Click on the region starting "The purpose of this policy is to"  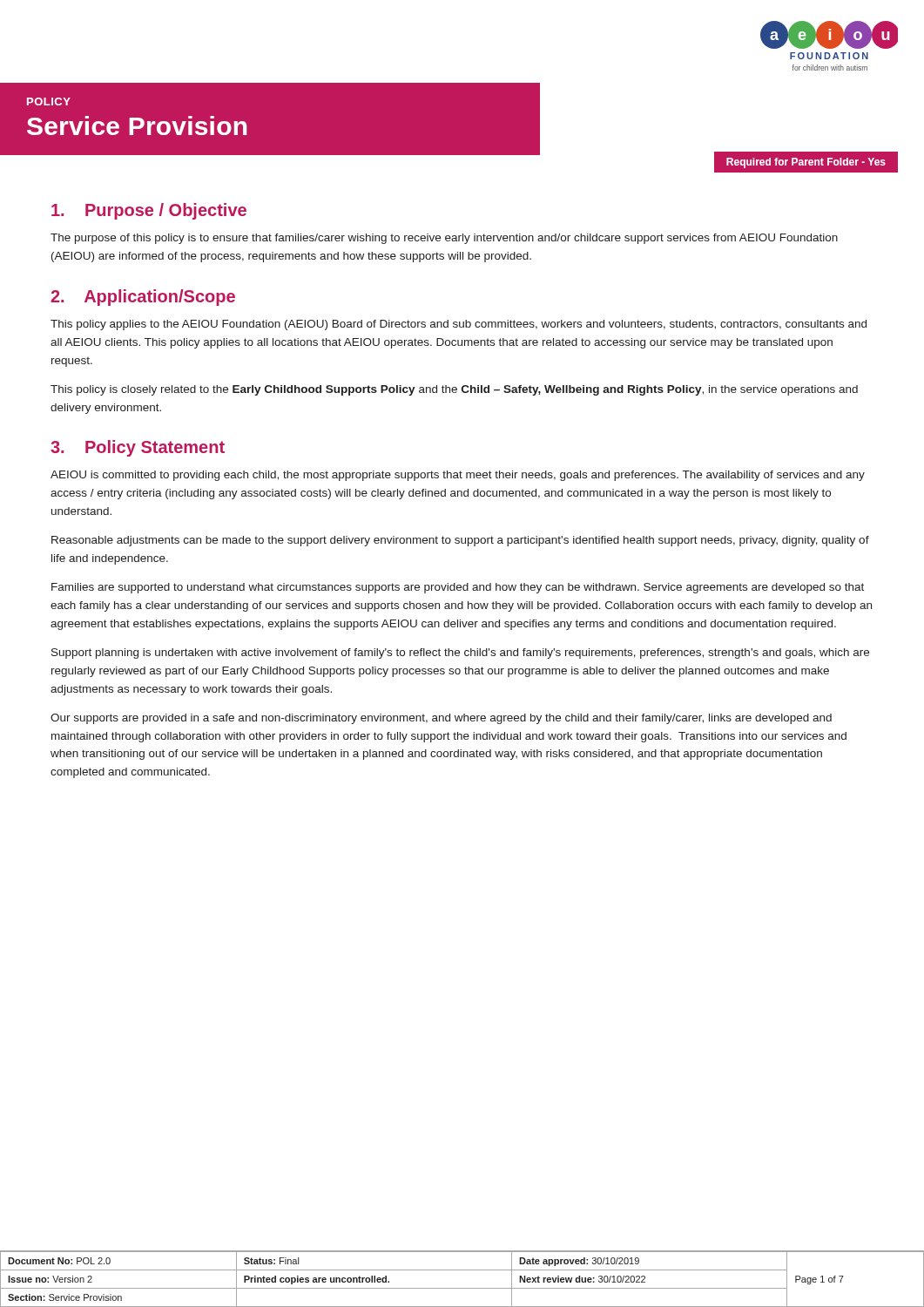444,247
